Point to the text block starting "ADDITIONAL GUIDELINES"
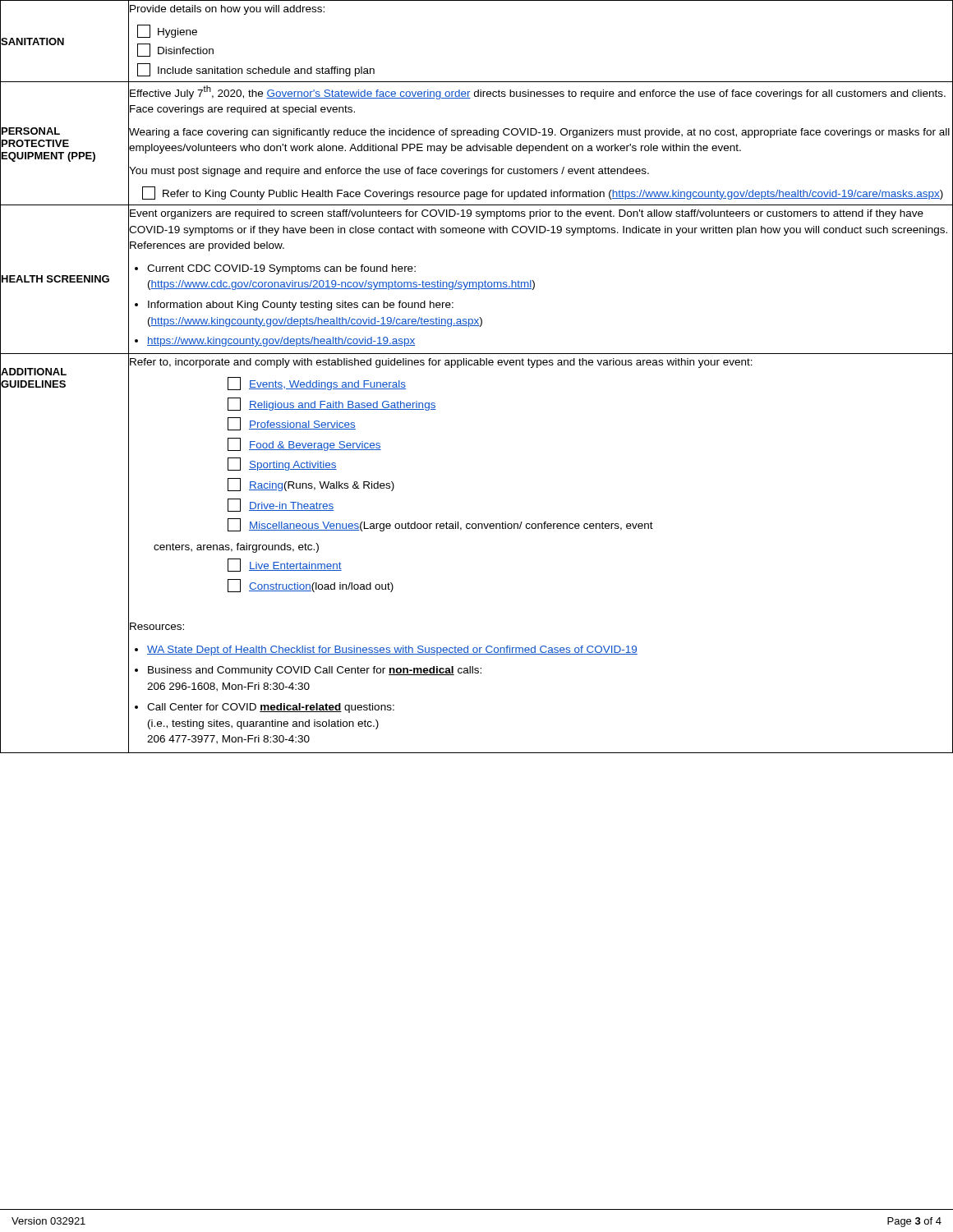Viewport: 953px width, 1232px height. click(34, 377)
